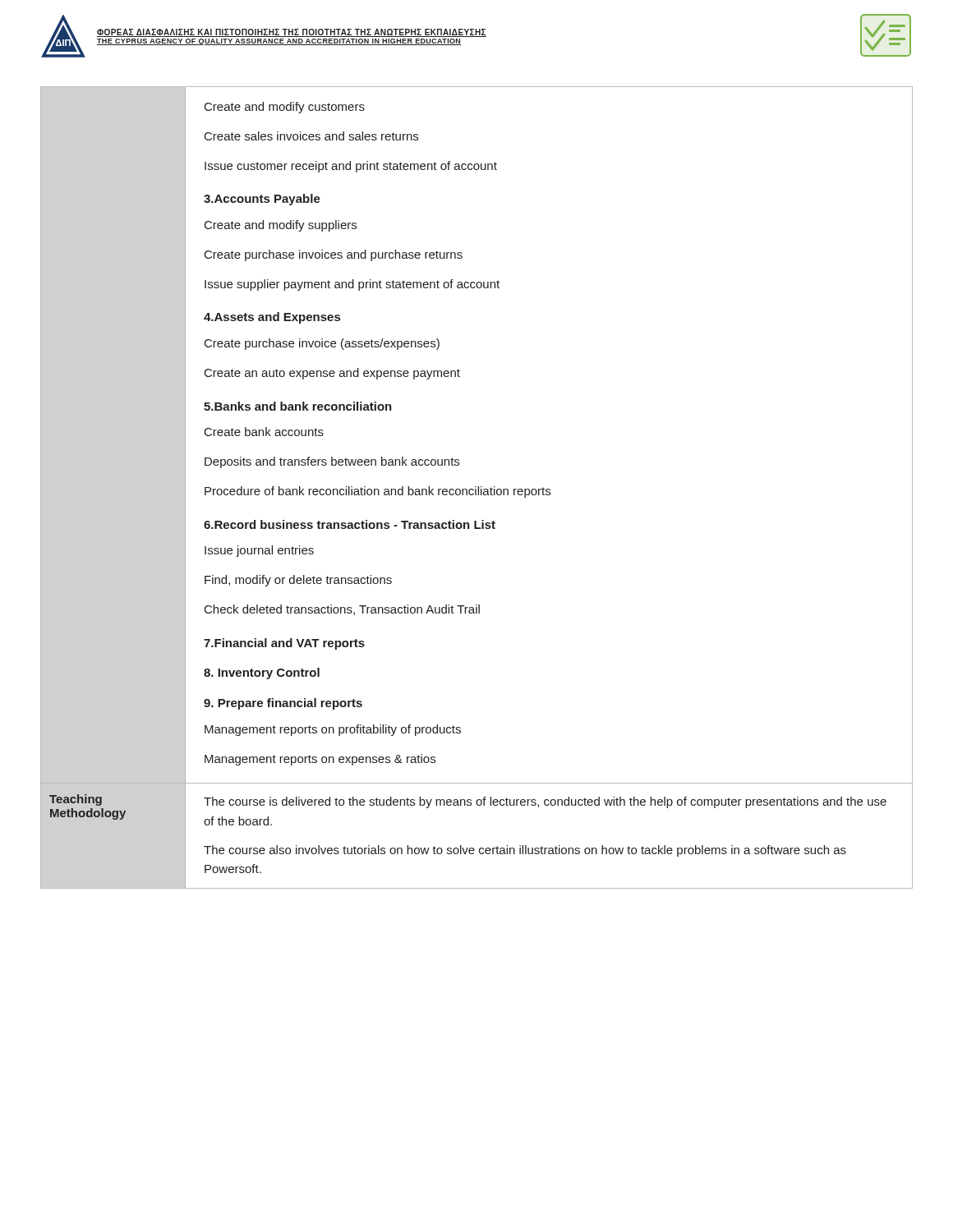Select the region starting "Create purchase invoice (assets/expenses)"

(x=322, y=343)
